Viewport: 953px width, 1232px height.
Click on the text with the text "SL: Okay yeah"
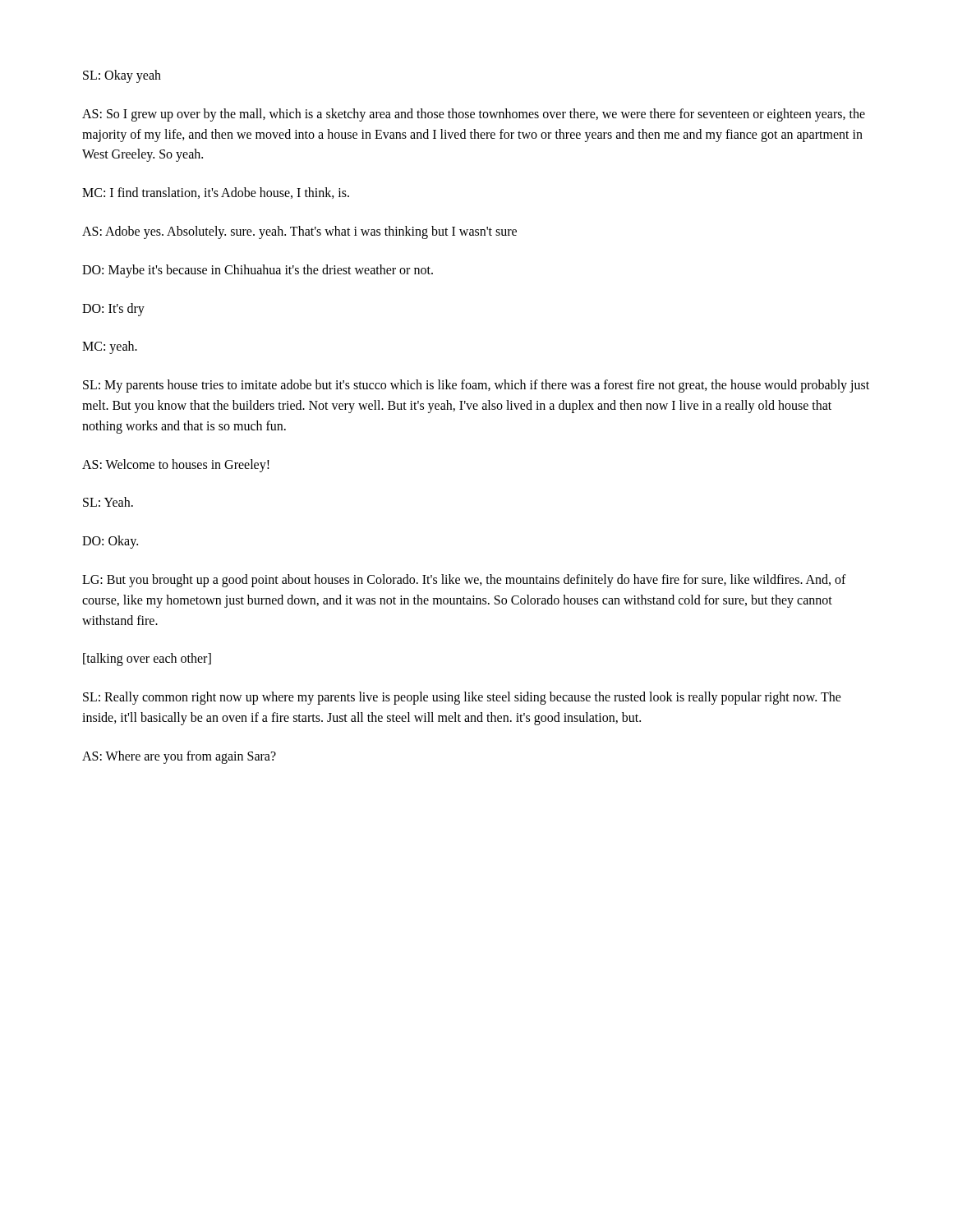[x=122, y=75]
